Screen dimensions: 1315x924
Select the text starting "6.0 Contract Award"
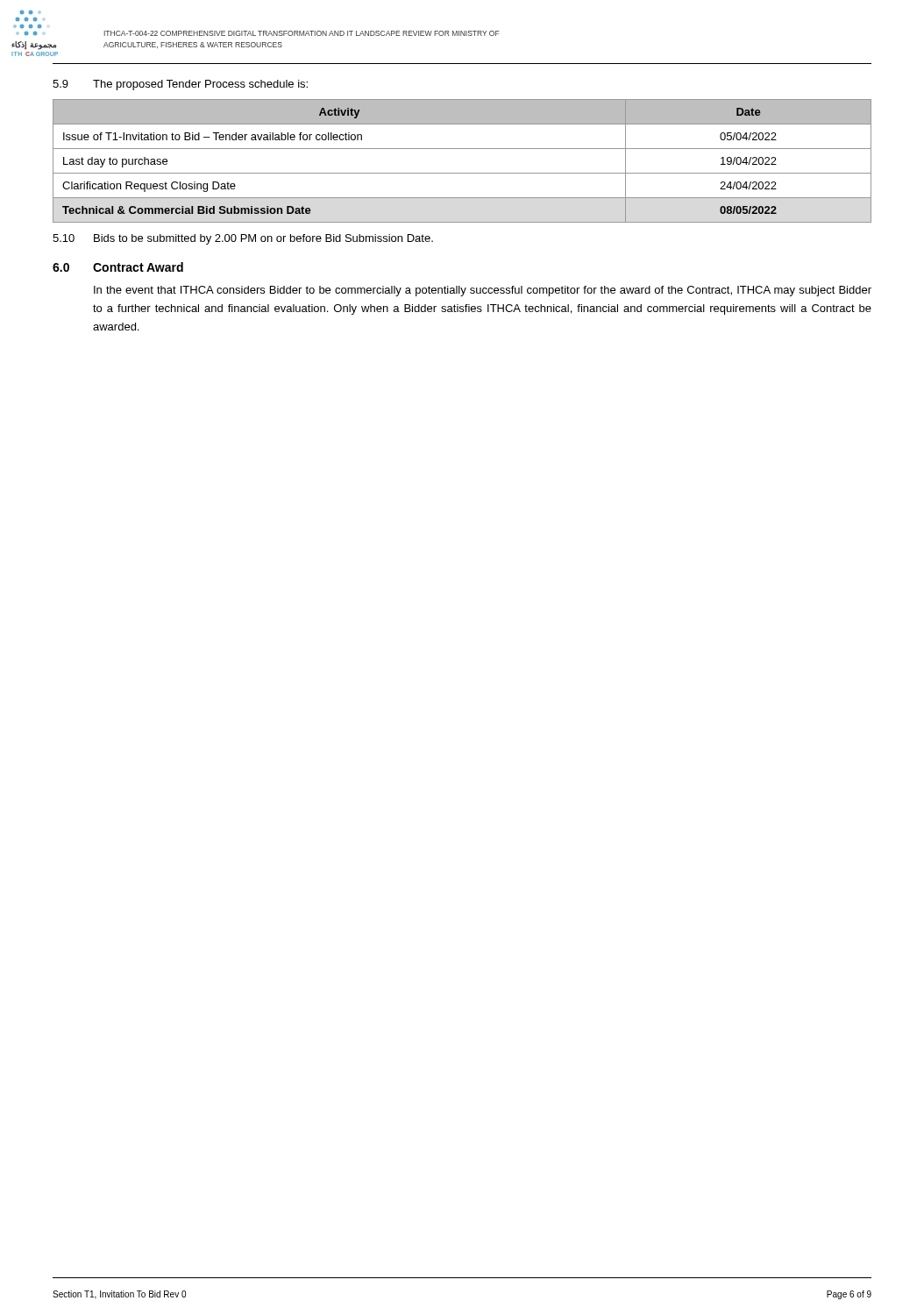118,267
